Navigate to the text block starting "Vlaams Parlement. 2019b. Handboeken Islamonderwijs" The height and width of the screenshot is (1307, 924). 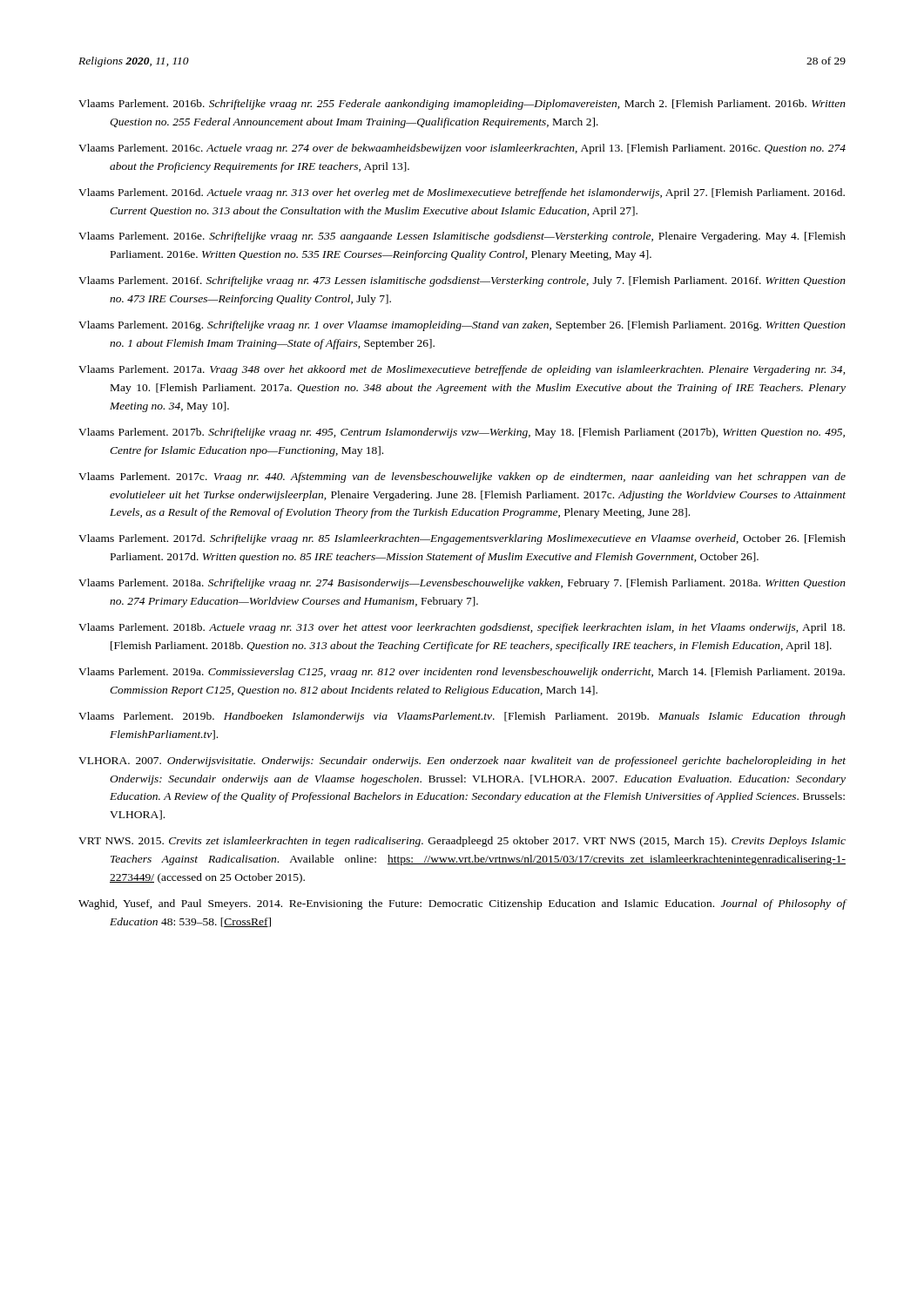click(462, 725)
